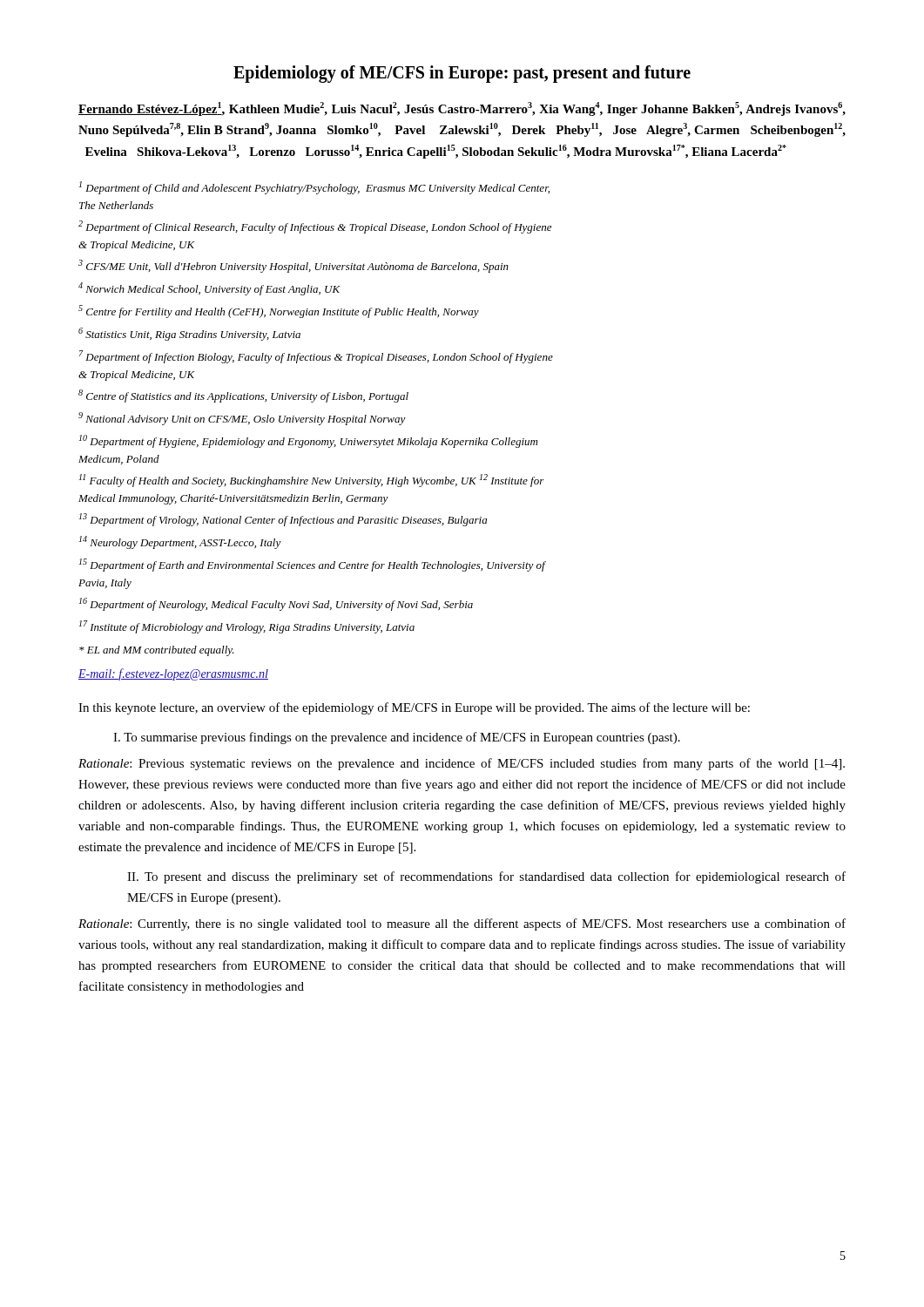Find "E-mail: f.estevez-lopez@erasmusmc.nl" on this page
Screen dimensions: 1307x924
(x=173, y=673)
